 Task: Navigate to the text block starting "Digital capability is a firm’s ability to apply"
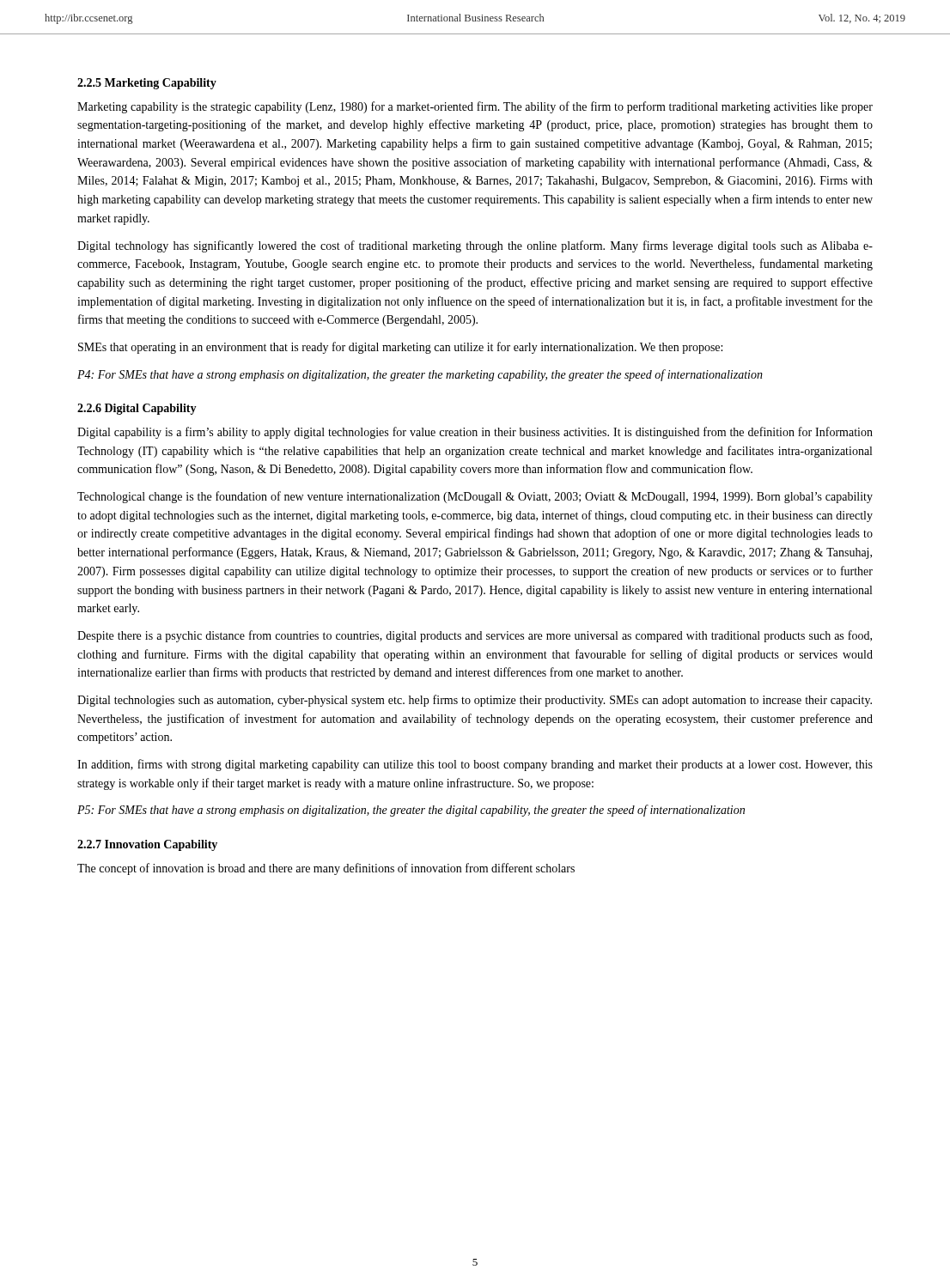click(x=475, y=451)
